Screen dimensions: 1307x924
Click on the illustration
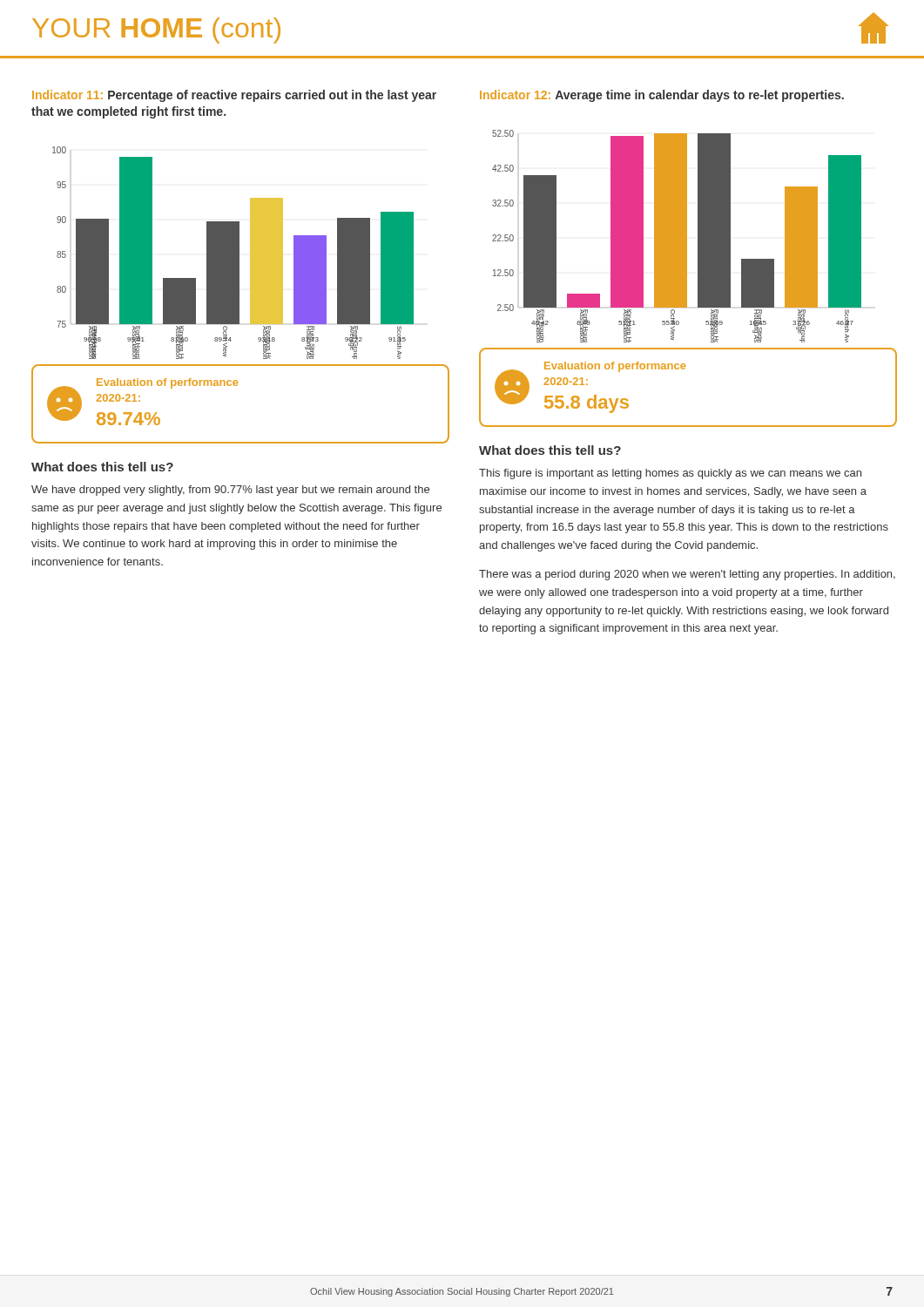tap(874, 30)
